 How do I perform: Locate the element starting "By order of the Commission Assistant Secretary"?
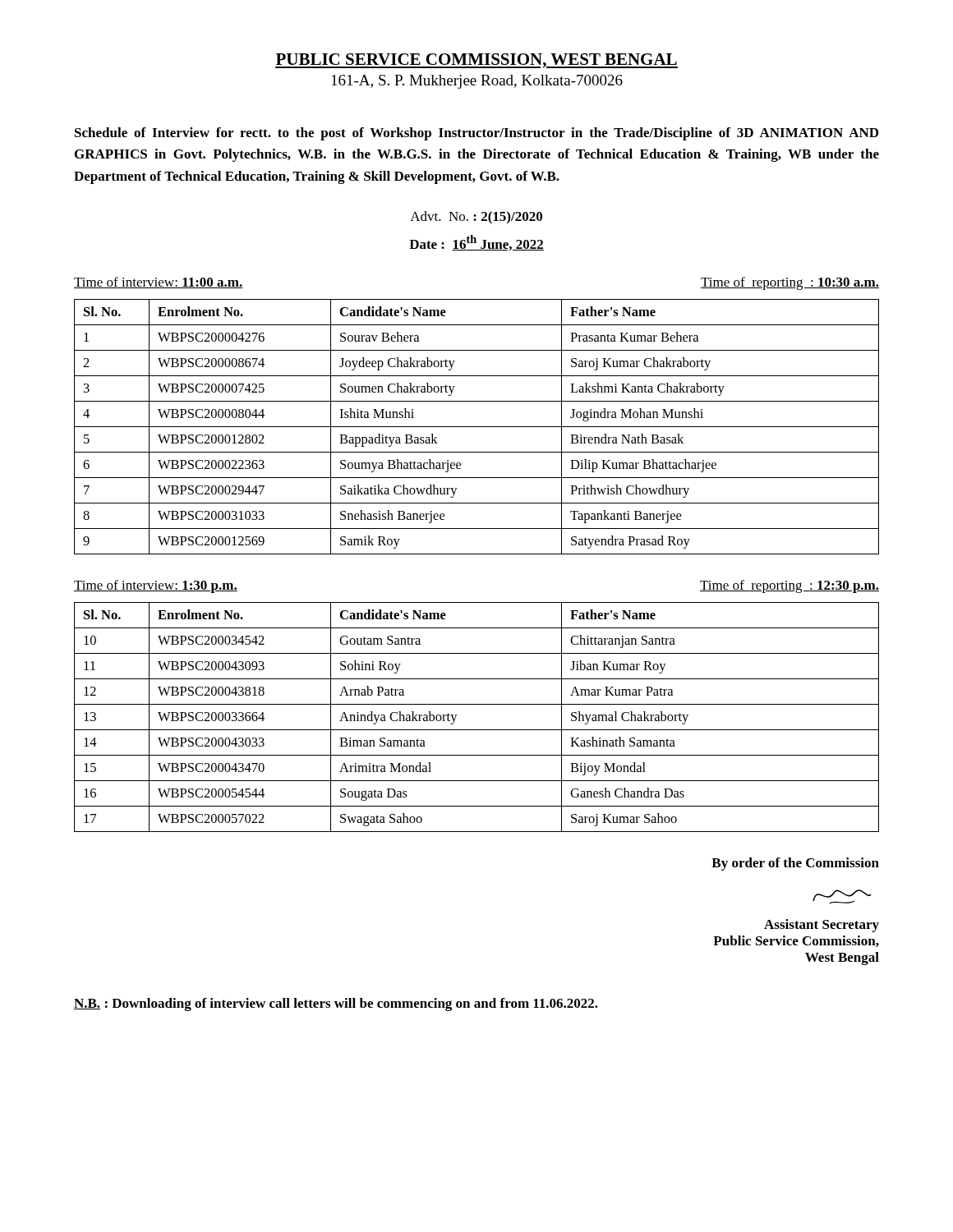[x=795, y=864]
